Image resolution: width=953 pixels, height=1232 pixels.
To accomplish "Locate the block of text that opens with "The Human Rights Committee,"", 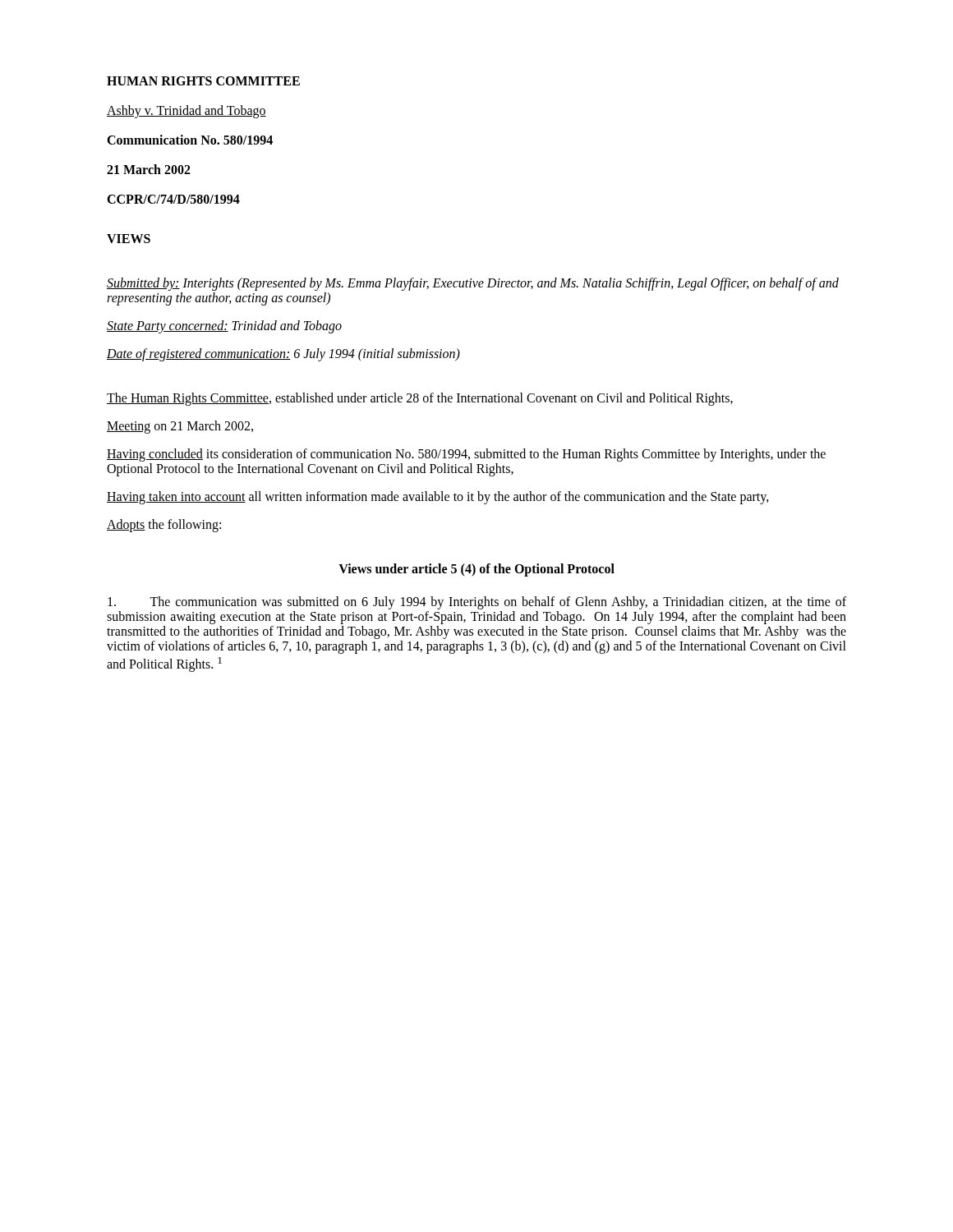I will point(476,398).
